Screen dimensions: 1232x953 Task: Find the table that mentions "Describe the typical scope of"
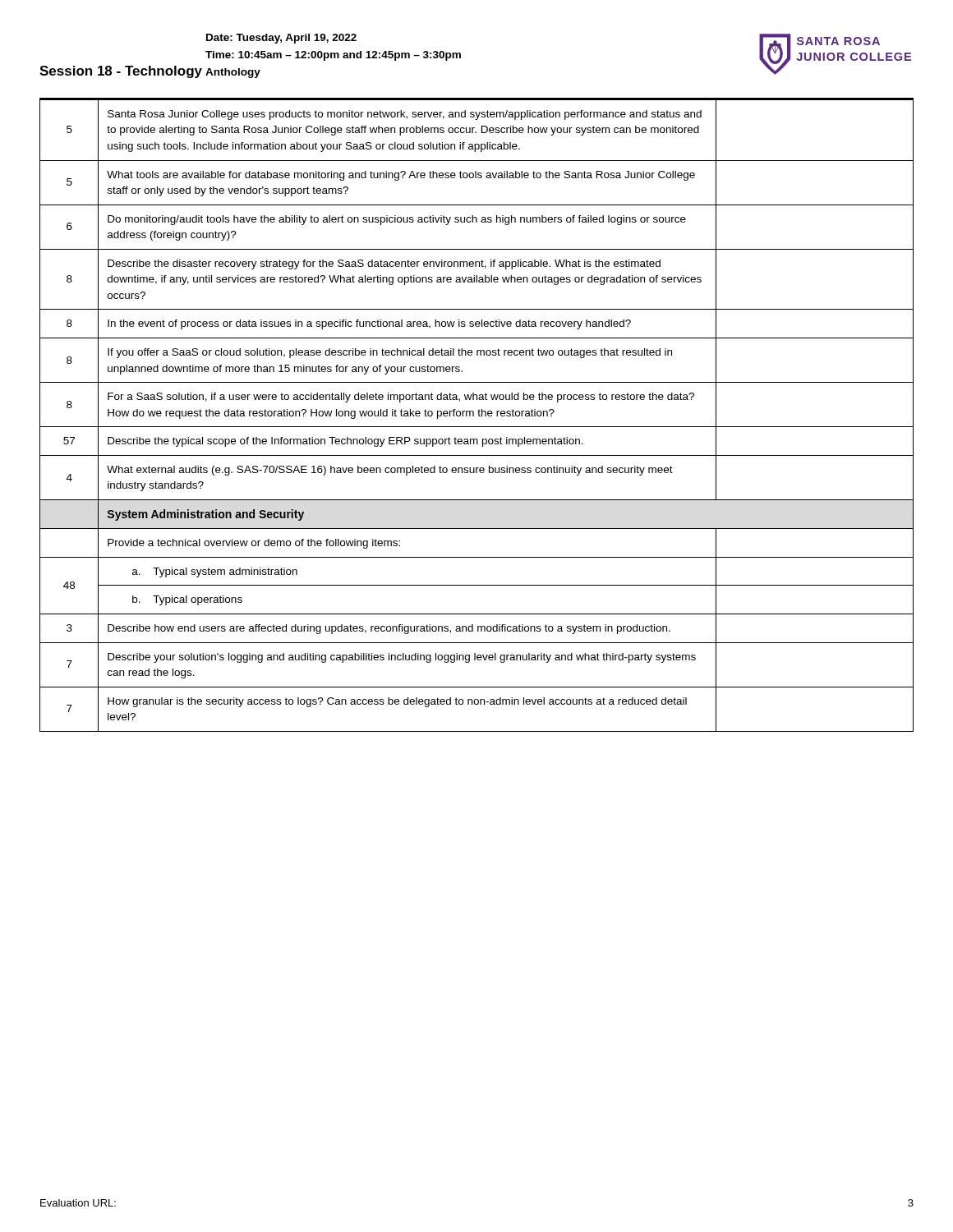coord(476,415)
